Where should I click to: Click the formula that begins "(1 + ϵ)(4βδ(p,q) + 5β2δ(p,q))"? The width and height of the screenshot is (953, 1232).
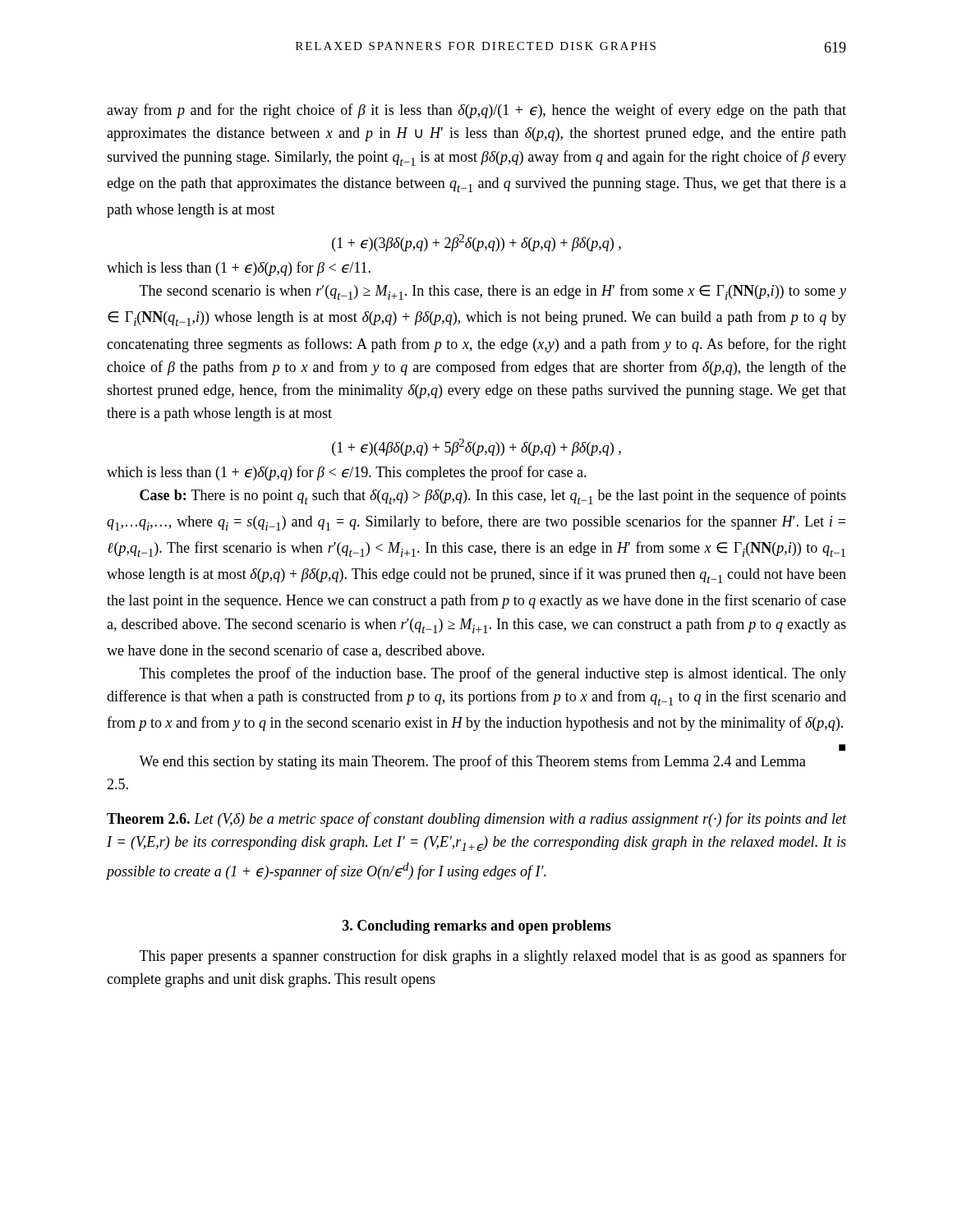point(476,446)
